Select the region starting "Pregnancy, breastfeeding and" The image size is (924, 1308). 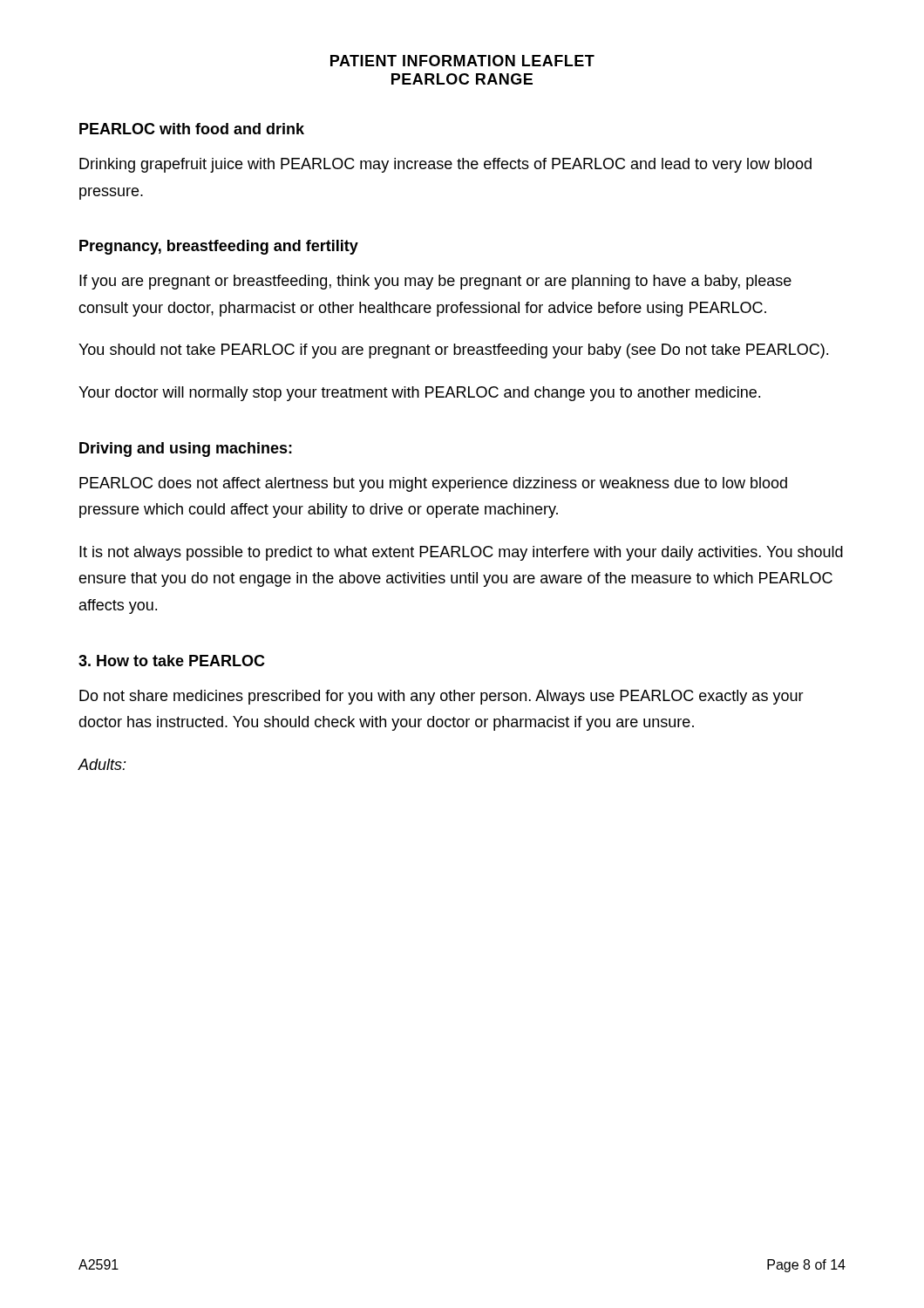[x=218, y=246]
